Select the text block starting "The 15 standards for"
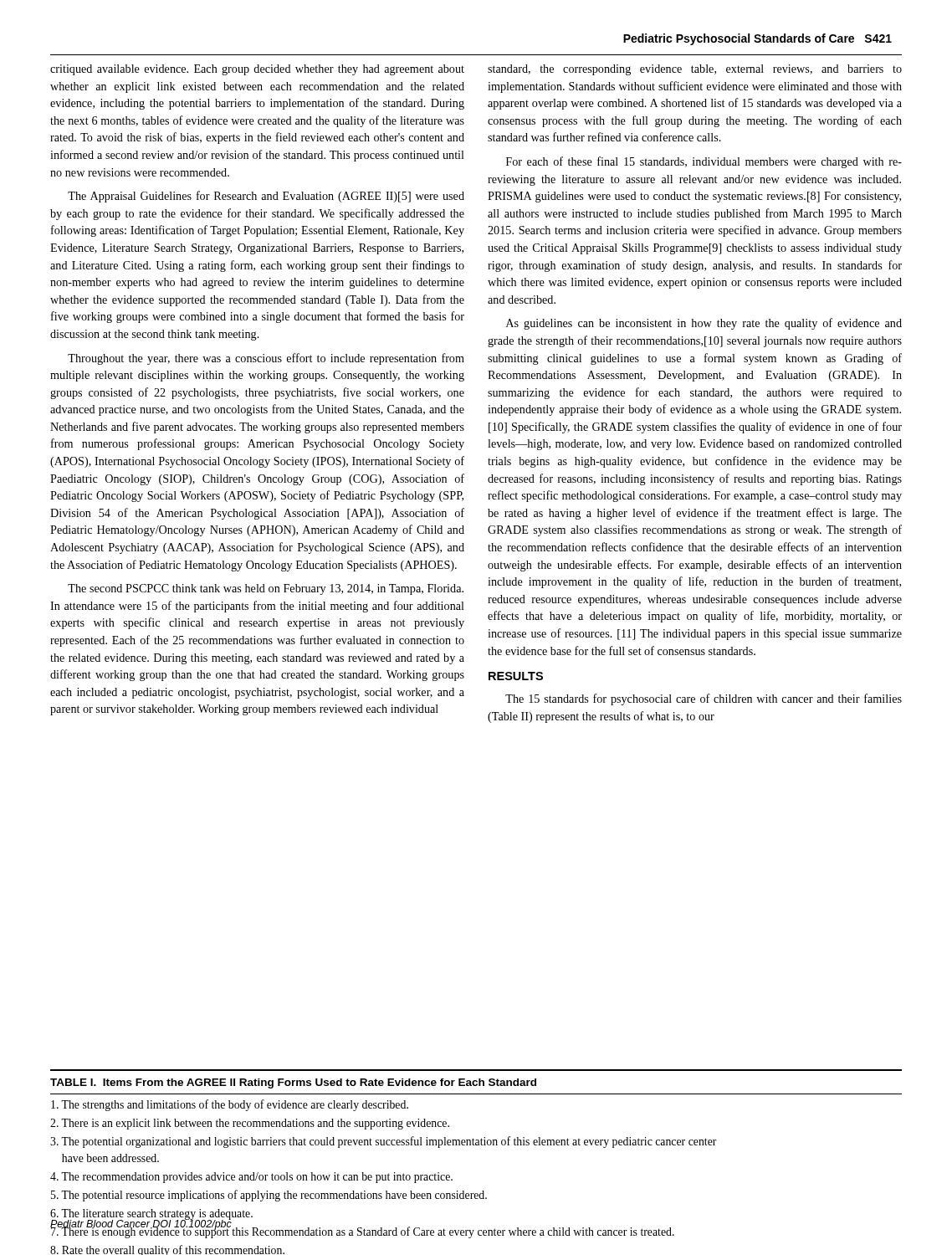 click(695, 707)
